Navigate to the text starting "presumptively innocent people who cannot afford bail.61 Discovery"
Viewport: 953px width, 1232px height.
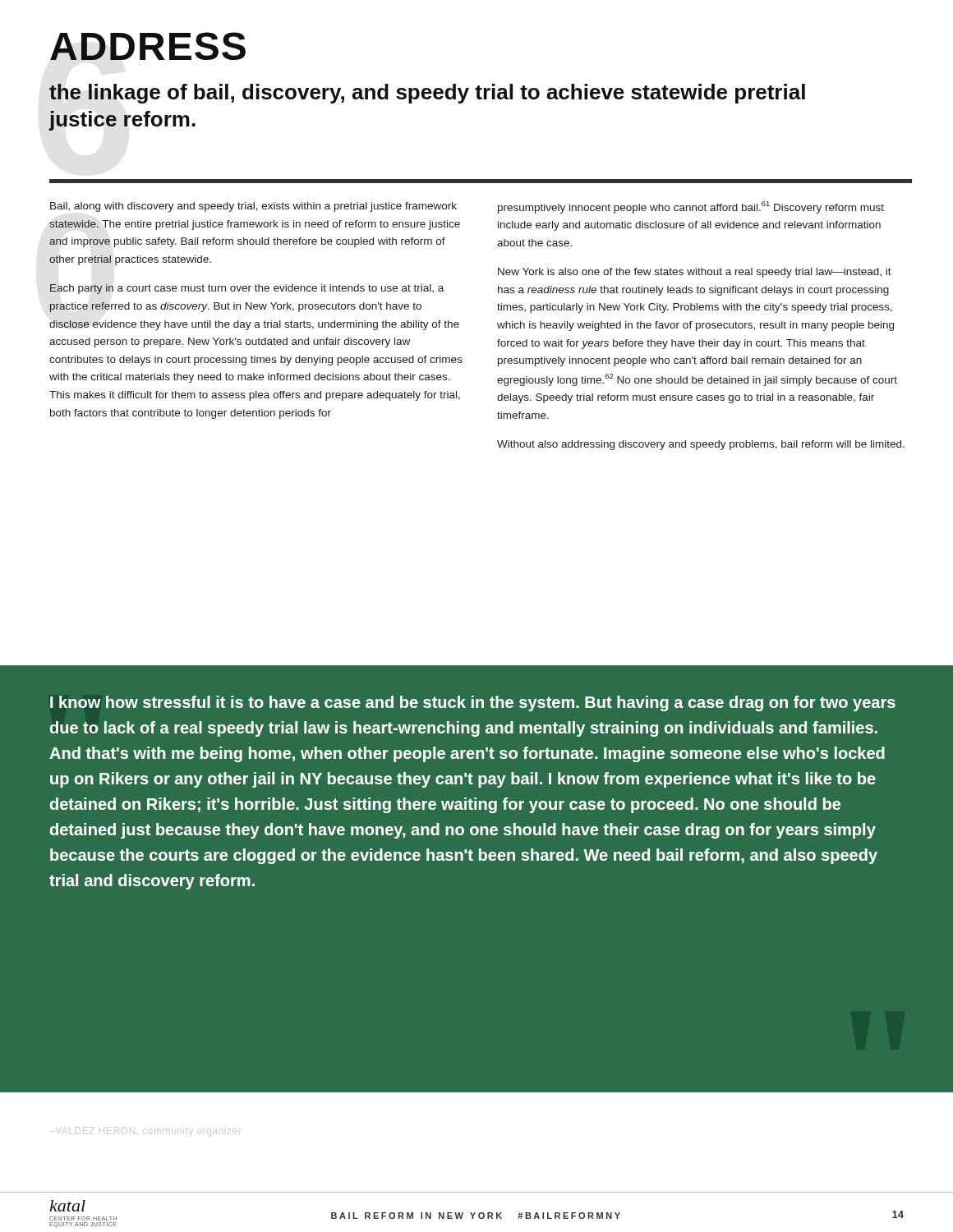pos(705,325)
